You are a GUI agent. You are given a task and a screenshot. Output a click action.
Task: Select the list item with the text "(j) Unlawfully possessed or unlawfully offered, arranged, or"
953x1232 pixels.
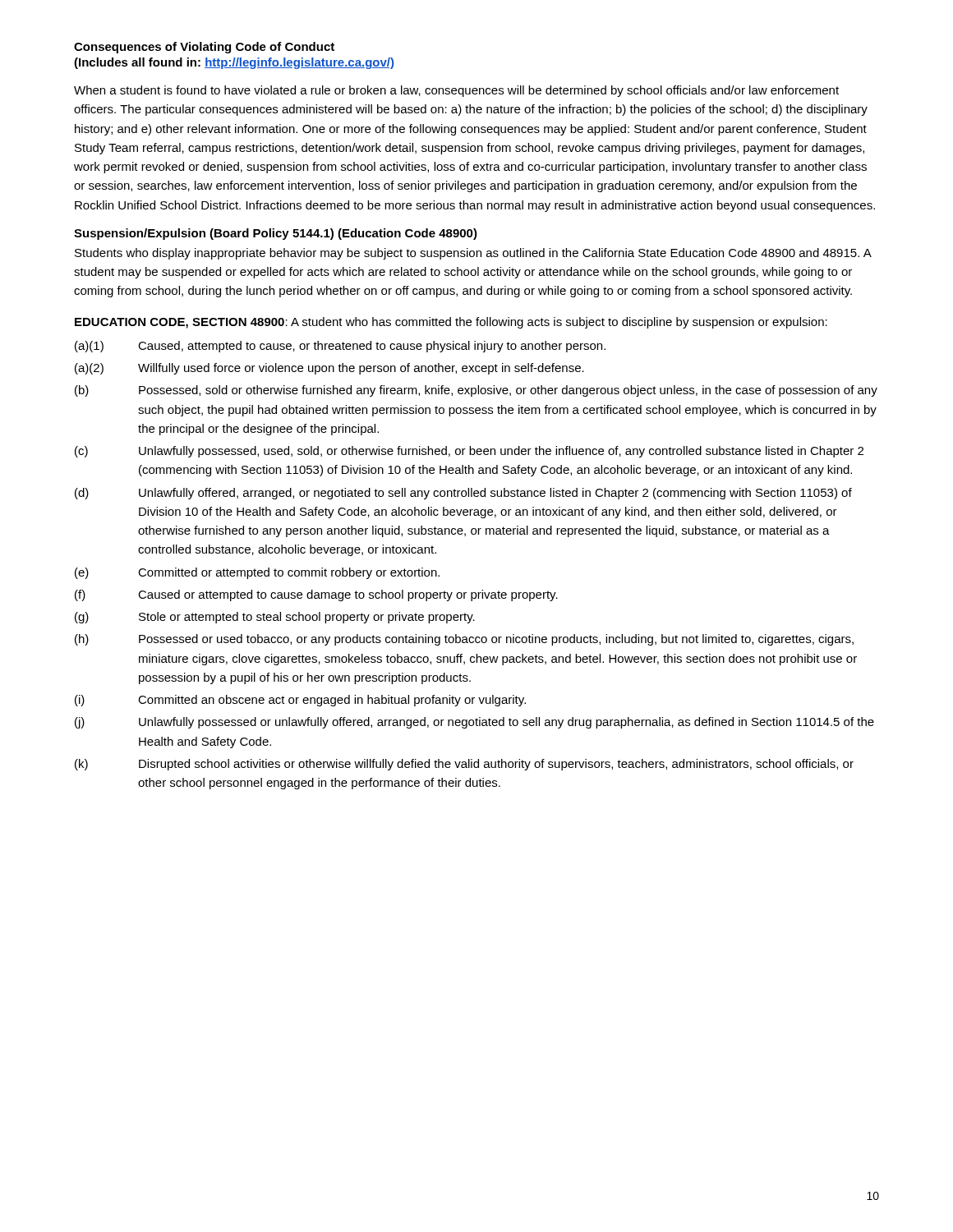coord(476,731)
